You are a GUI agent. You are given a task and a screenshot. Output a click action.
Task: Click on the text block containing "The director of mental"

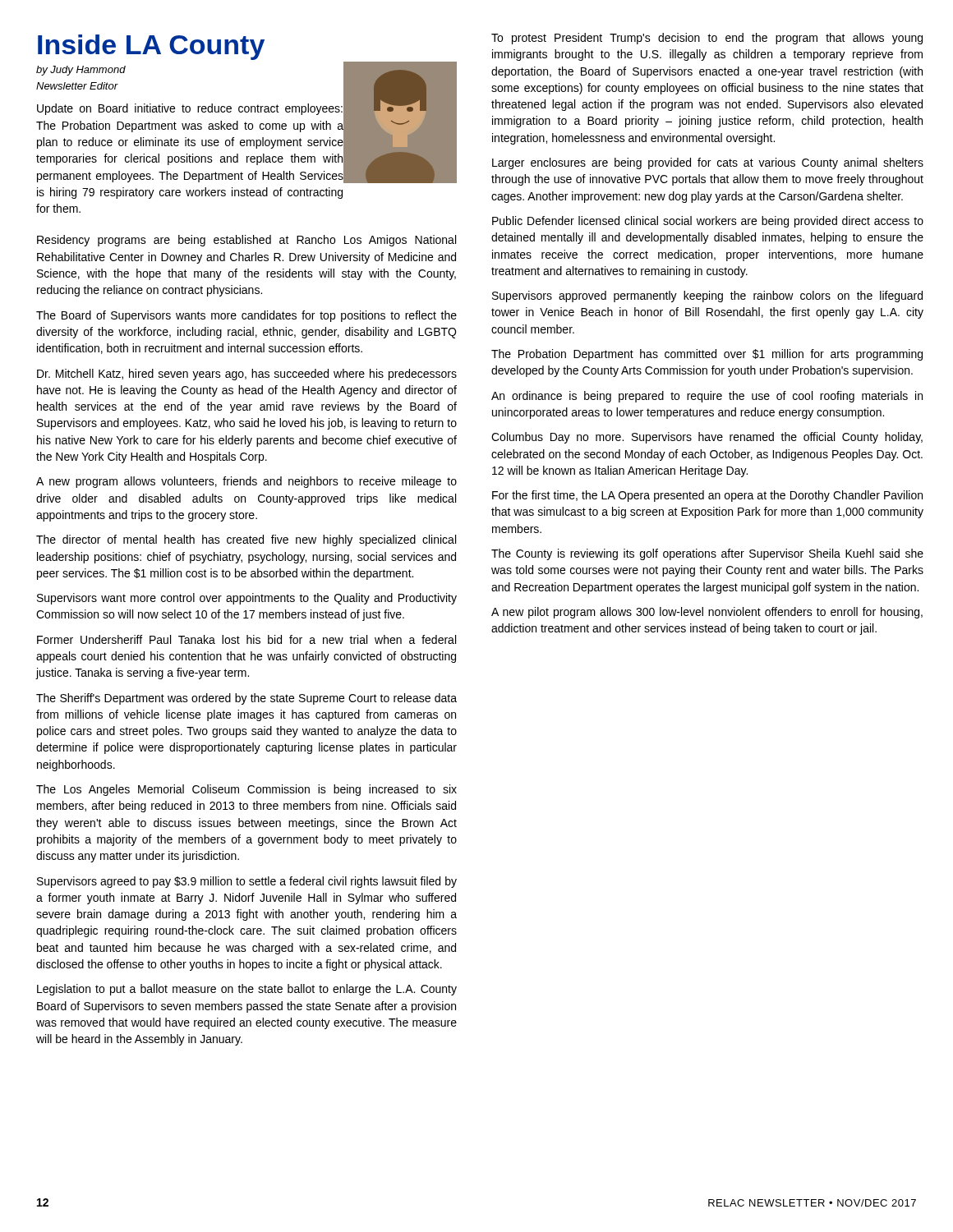(246, 557)
